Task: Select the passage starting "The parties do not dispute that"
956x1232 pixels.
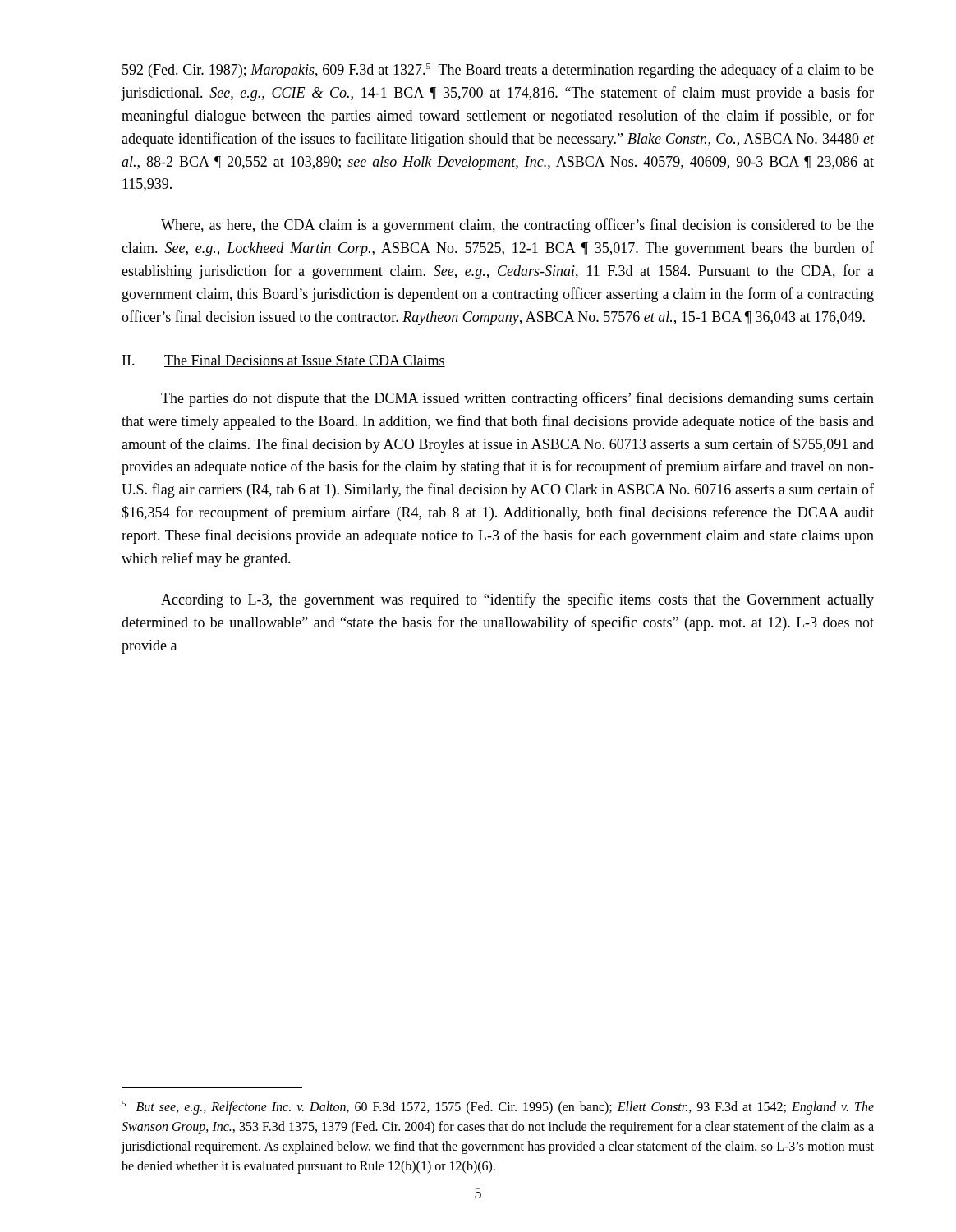Action: pyautogui.click(x=498, y=478)
